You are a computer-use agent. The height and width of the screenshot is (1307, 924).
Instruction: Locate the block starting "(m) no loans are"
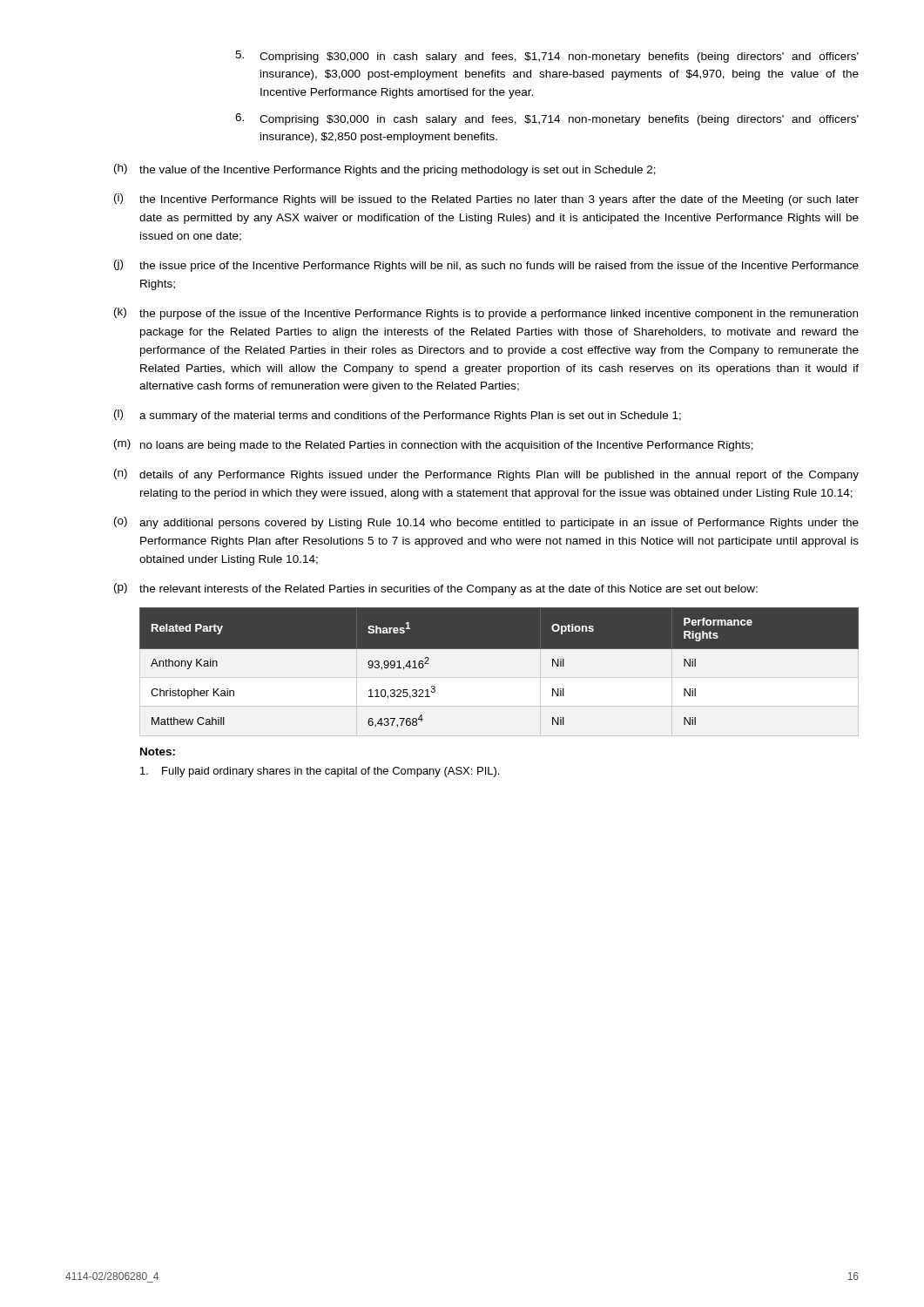tap(462, 446)
